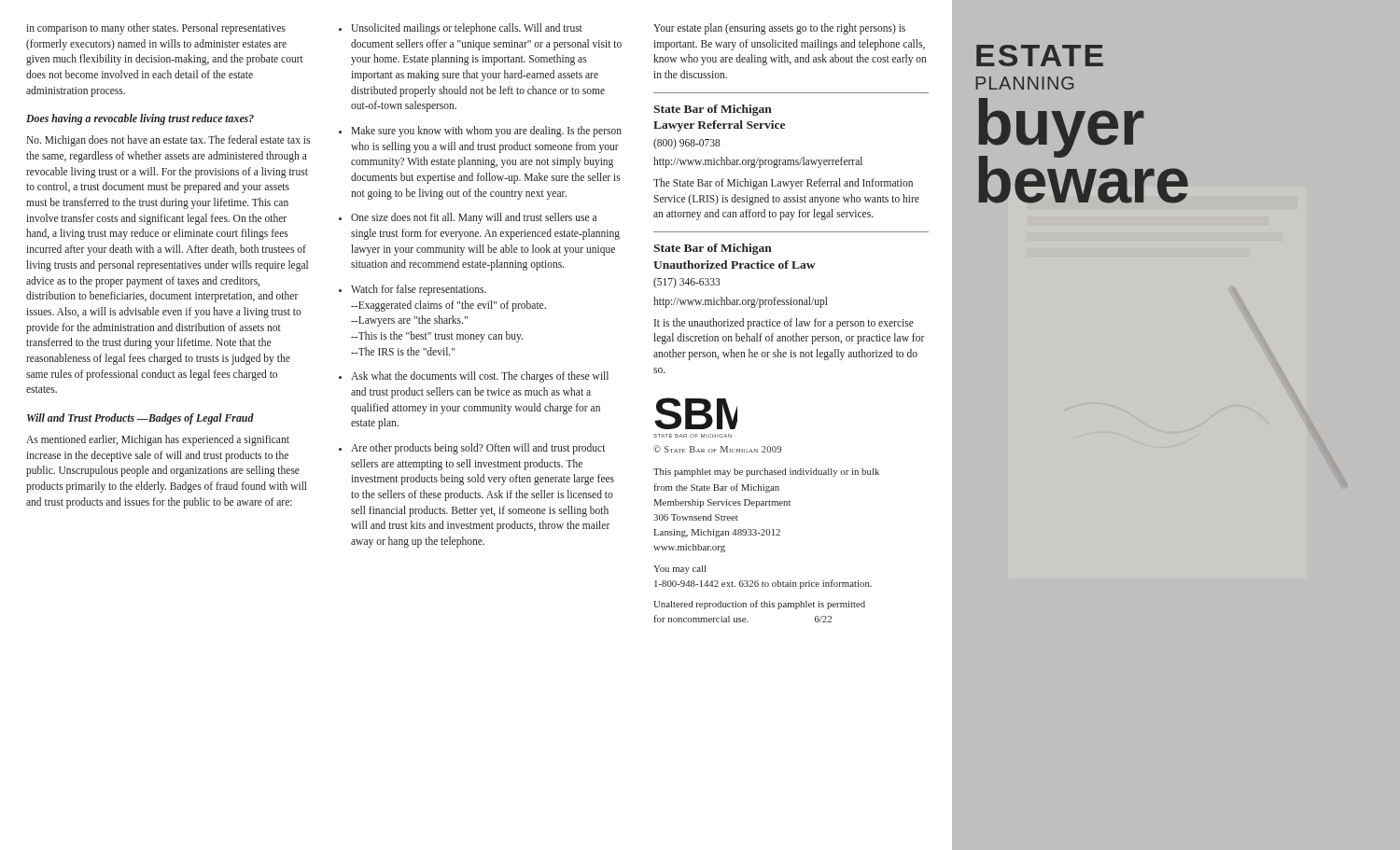Screen dimensions: 850x1400
Task: Where is the passage that starts "The State Bar of Michigan Lawyer Referral"?
Action: (791, 199)
